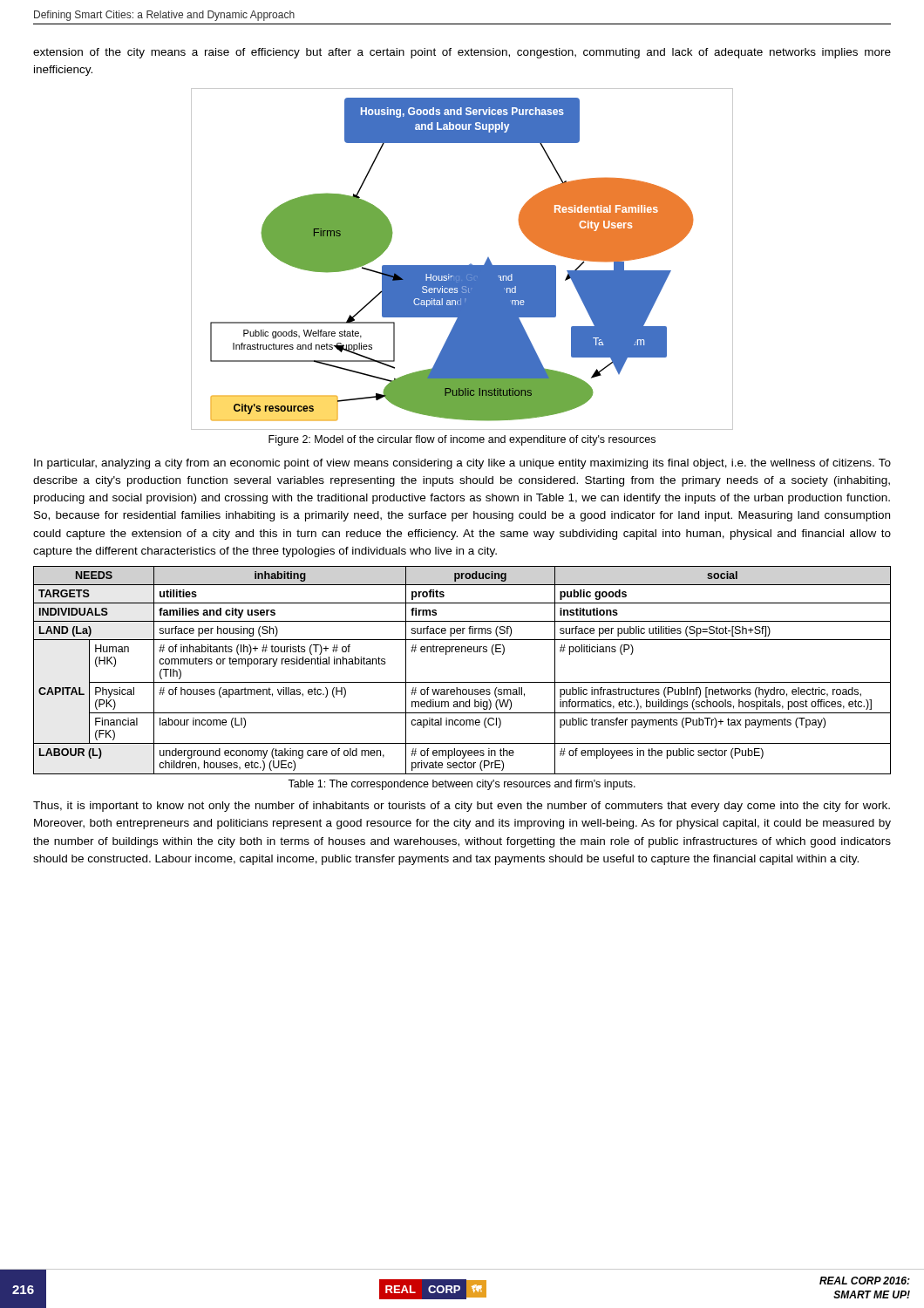Find the table that mentions "Financial (FK)"
This screenshot has width=924, height=1308.
462,670
